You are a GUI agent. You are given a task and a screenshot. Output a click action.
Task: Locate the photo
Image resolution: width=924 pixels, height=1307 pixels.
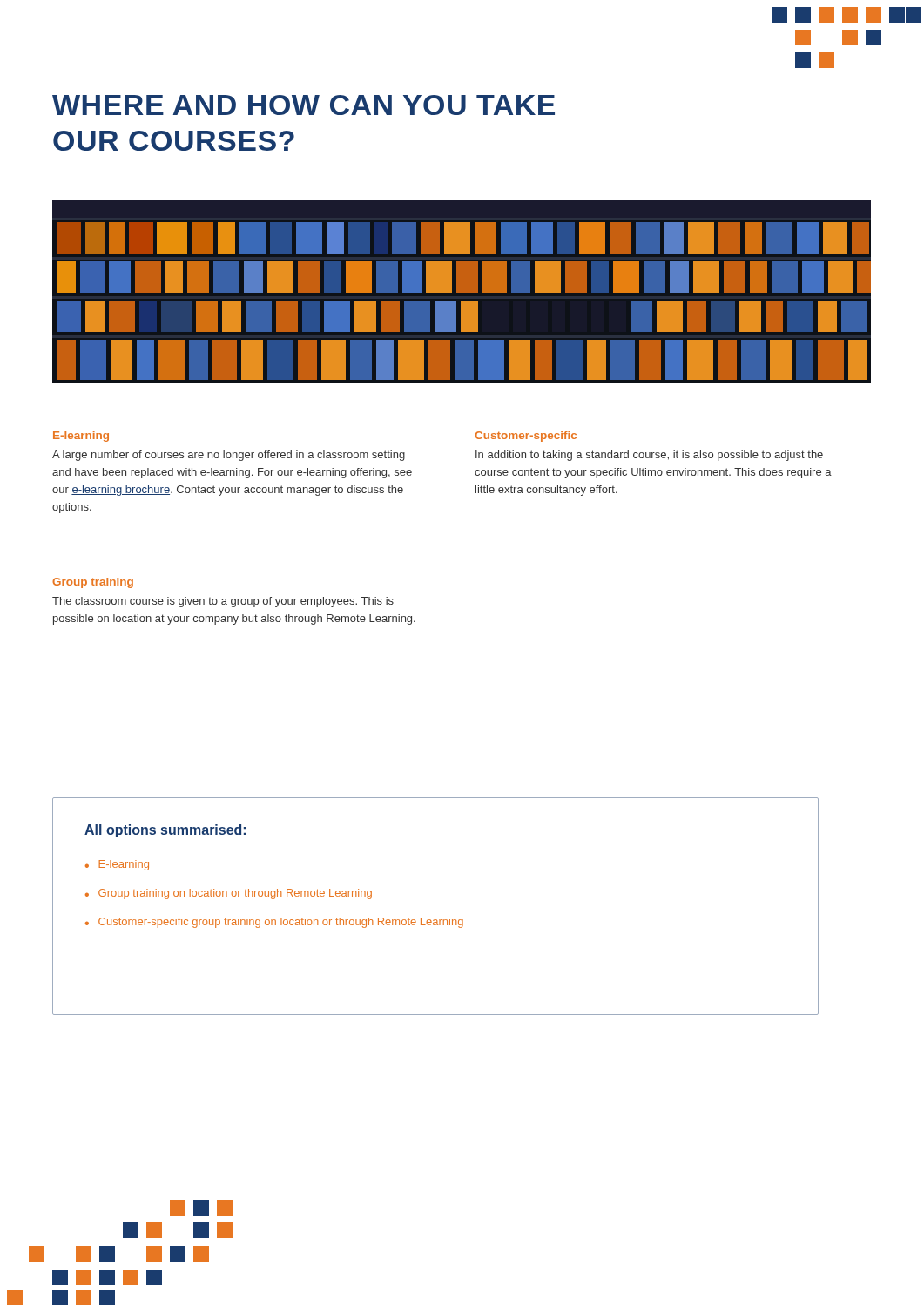pyautogui.click(x=462, y=292)
